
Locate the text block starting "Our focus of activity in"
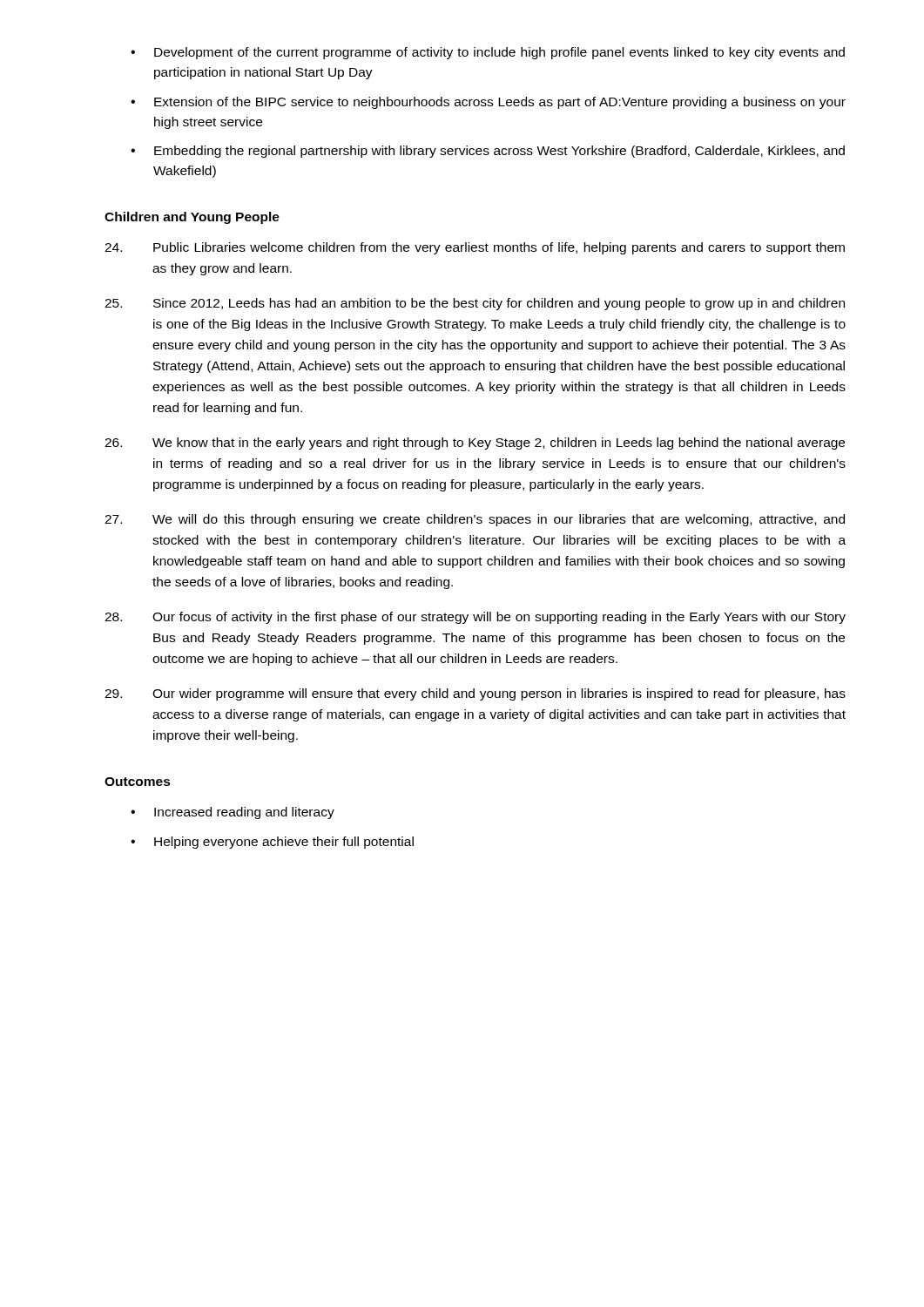pos(475,638)
